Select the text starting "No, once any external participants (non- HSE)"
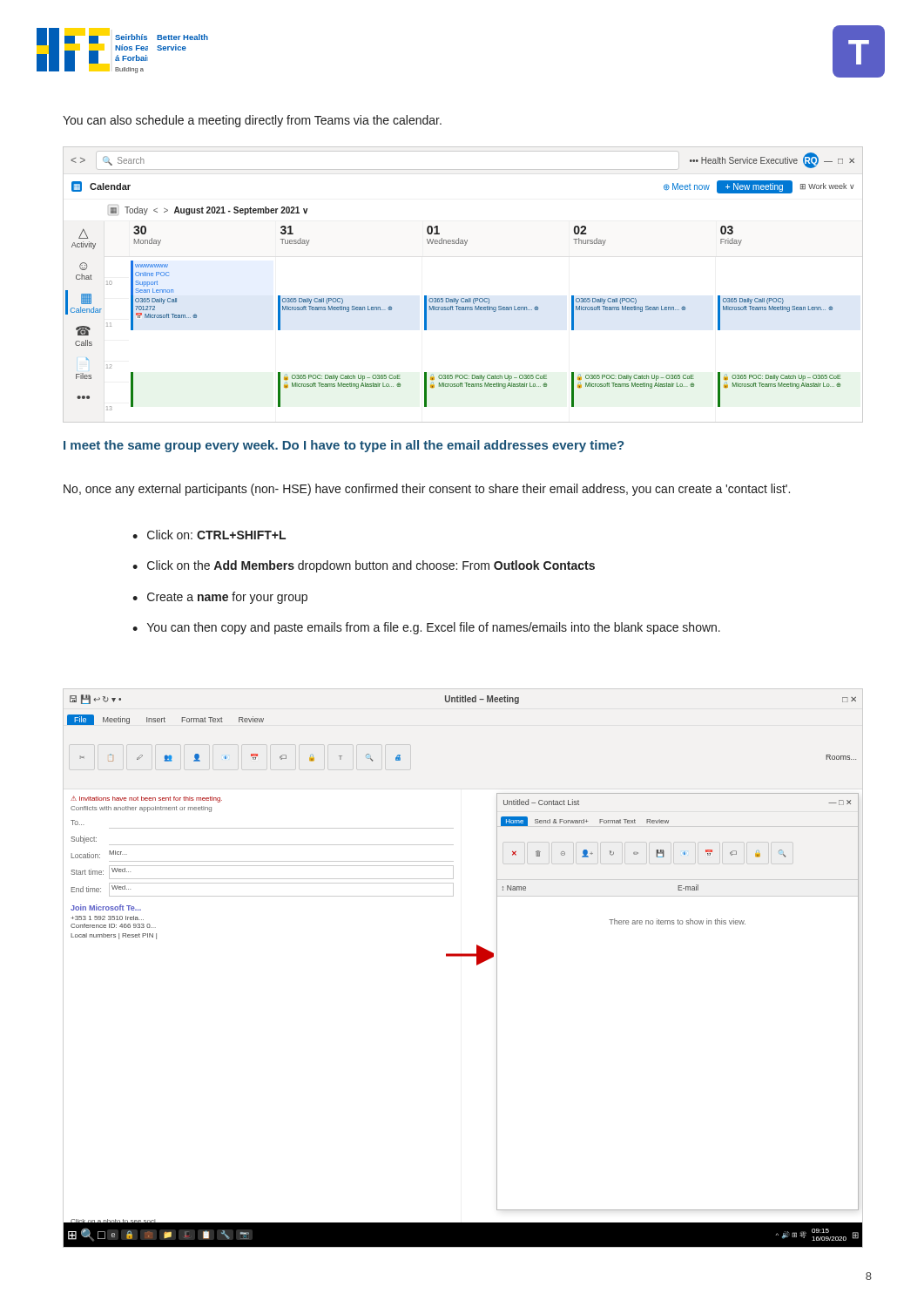The image size is (924, 1307). tap(427, 489)
